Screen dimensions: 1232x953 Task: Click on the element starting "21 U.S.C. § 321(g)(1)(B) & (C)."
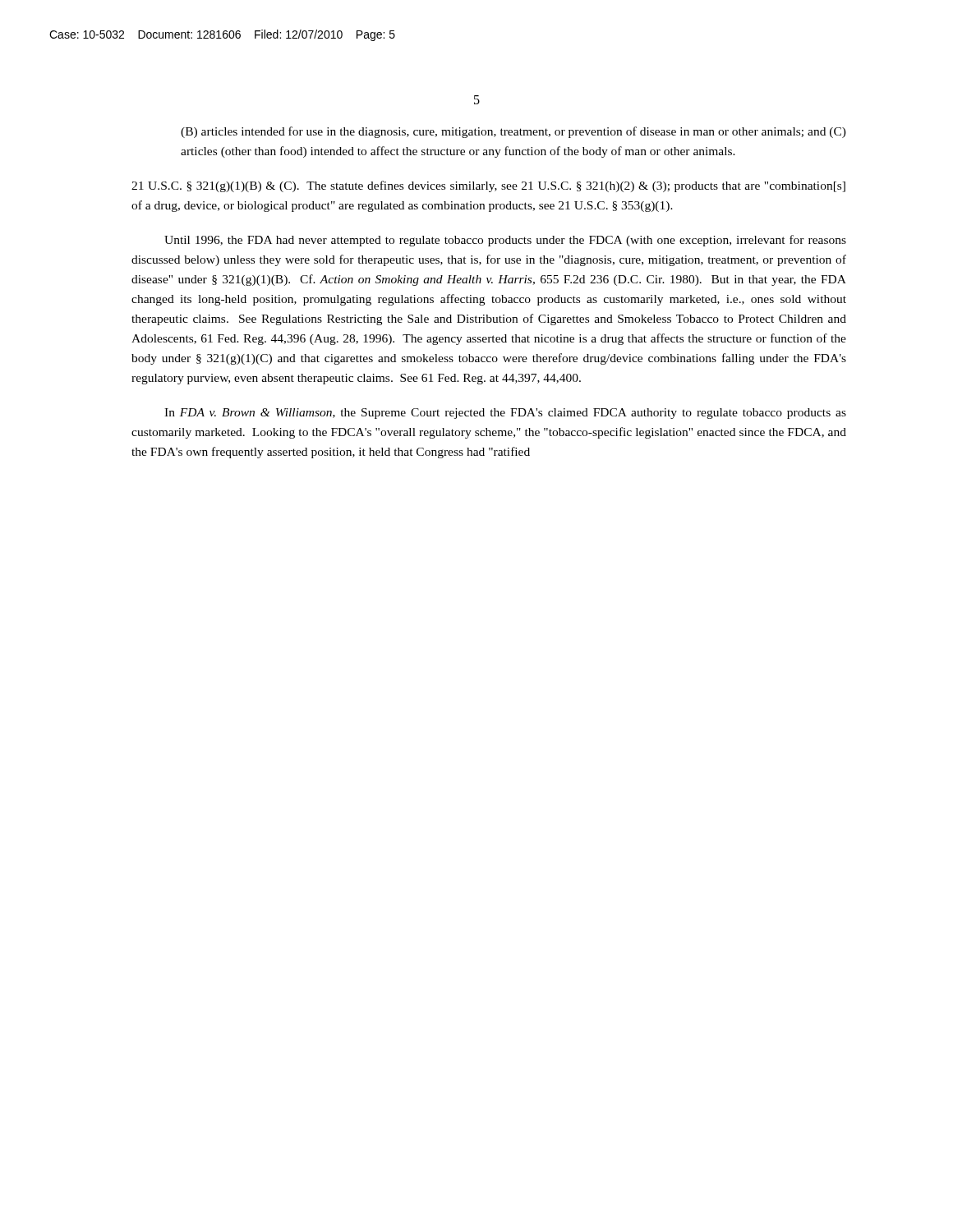tap(489, 195)
